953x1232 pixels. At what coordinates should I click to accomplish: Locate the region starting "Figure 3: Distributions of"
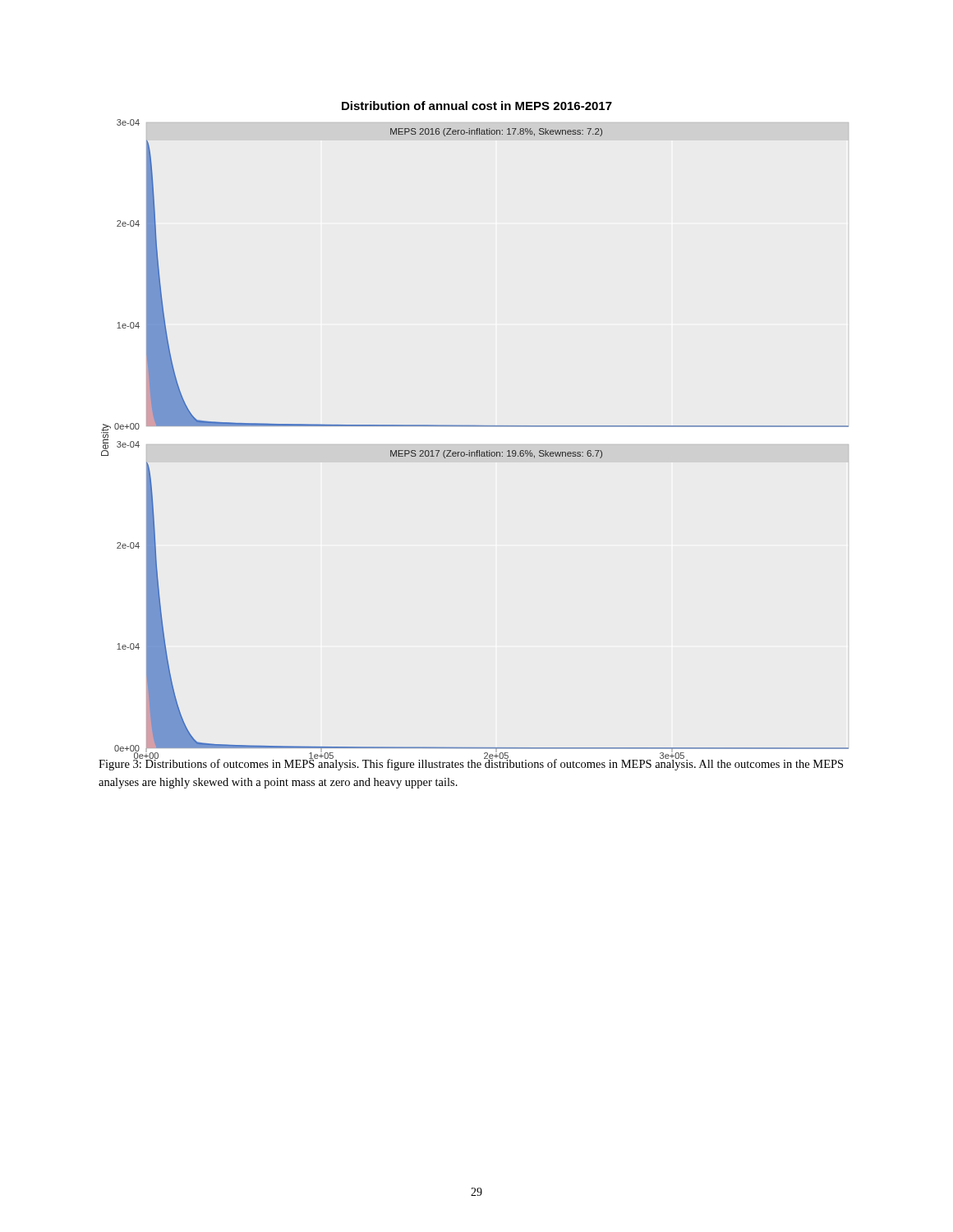click(x=471, y=773)
